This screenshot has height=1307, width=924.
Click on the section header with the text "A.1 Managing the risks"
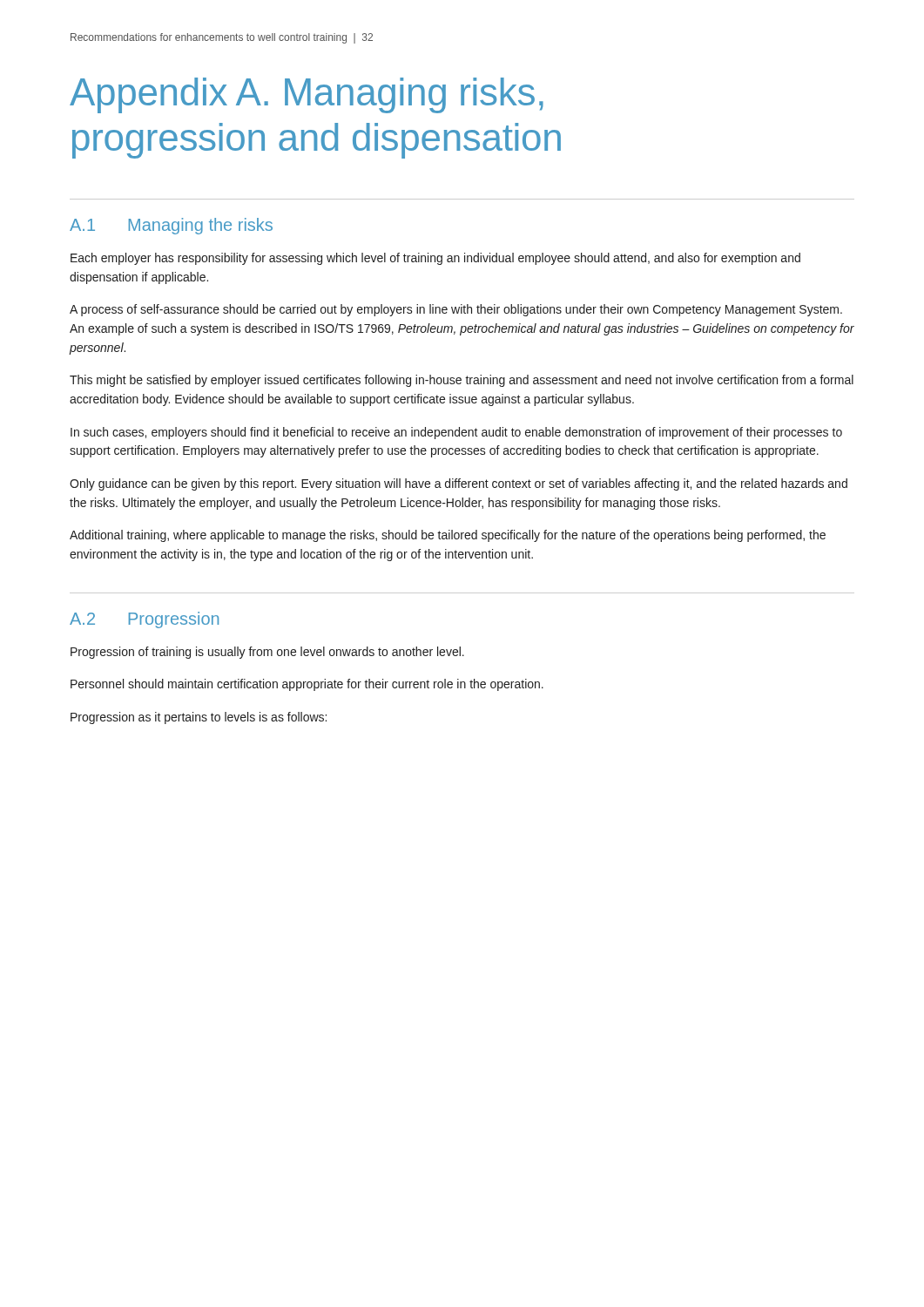tap(171, 226)
